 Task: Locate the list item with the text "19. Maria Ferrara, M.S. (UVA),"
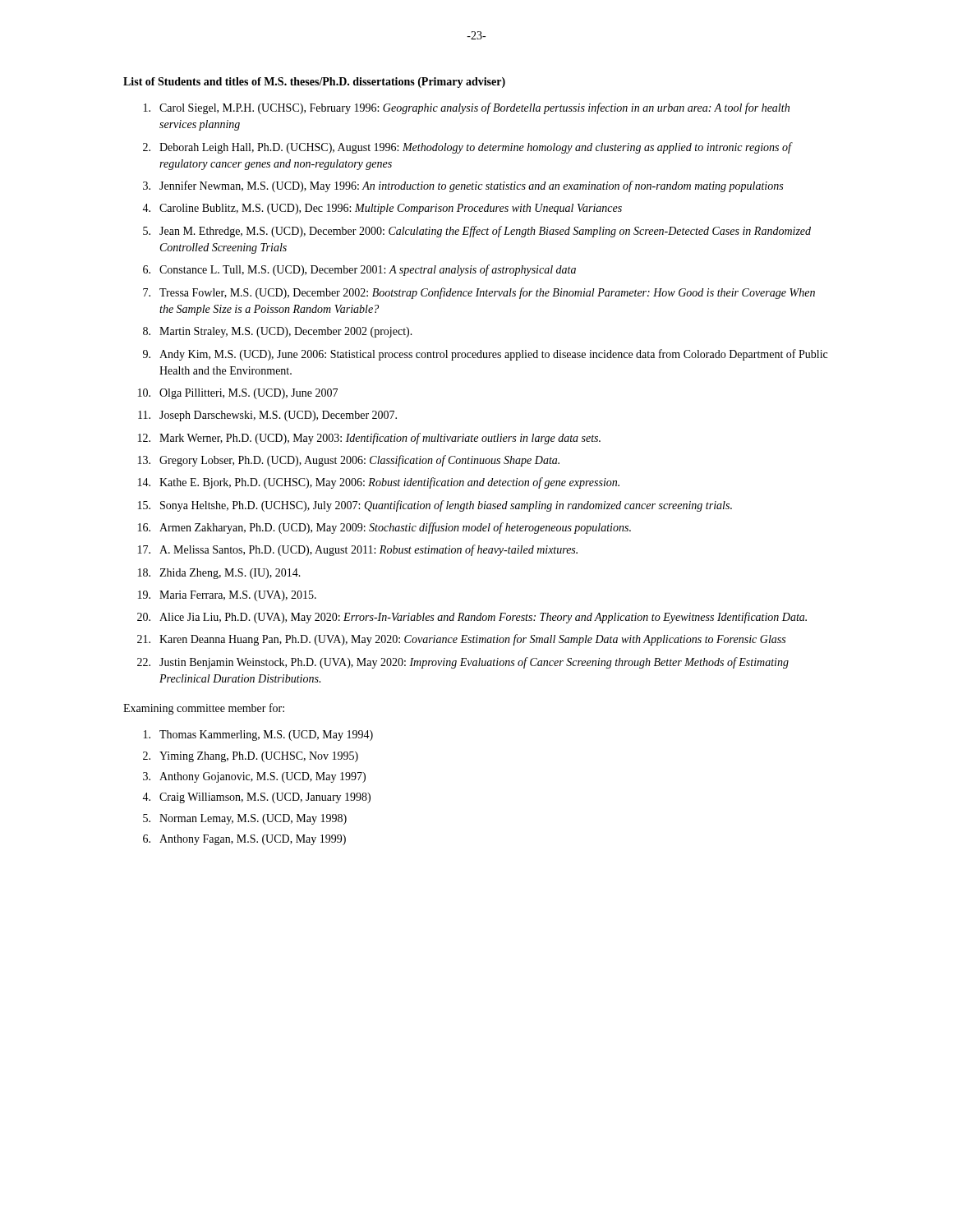(x=227, y=596)
